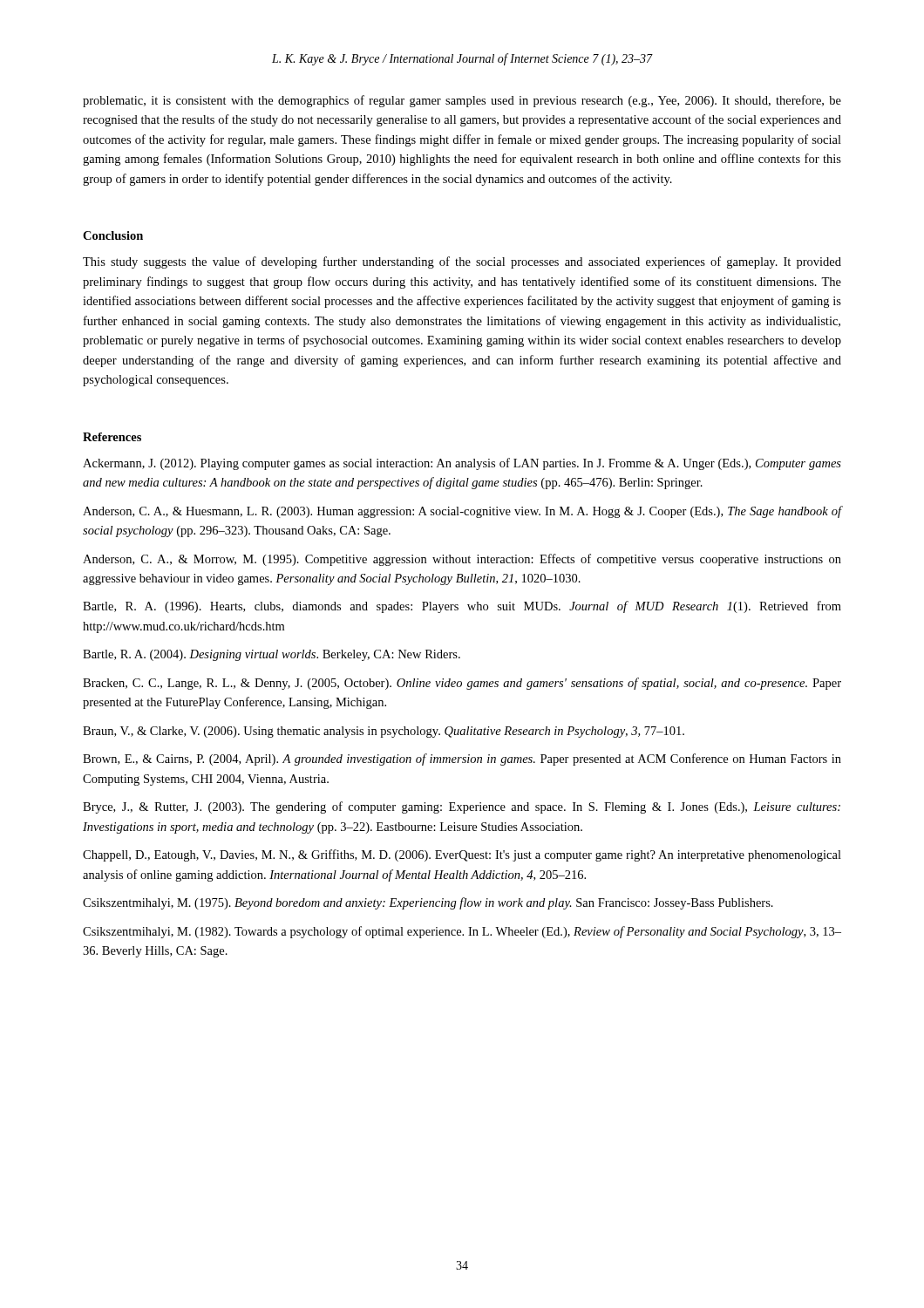
Task: Find the block starting "Bryce, J., & Rutter, J."
Action: (462, 817)
